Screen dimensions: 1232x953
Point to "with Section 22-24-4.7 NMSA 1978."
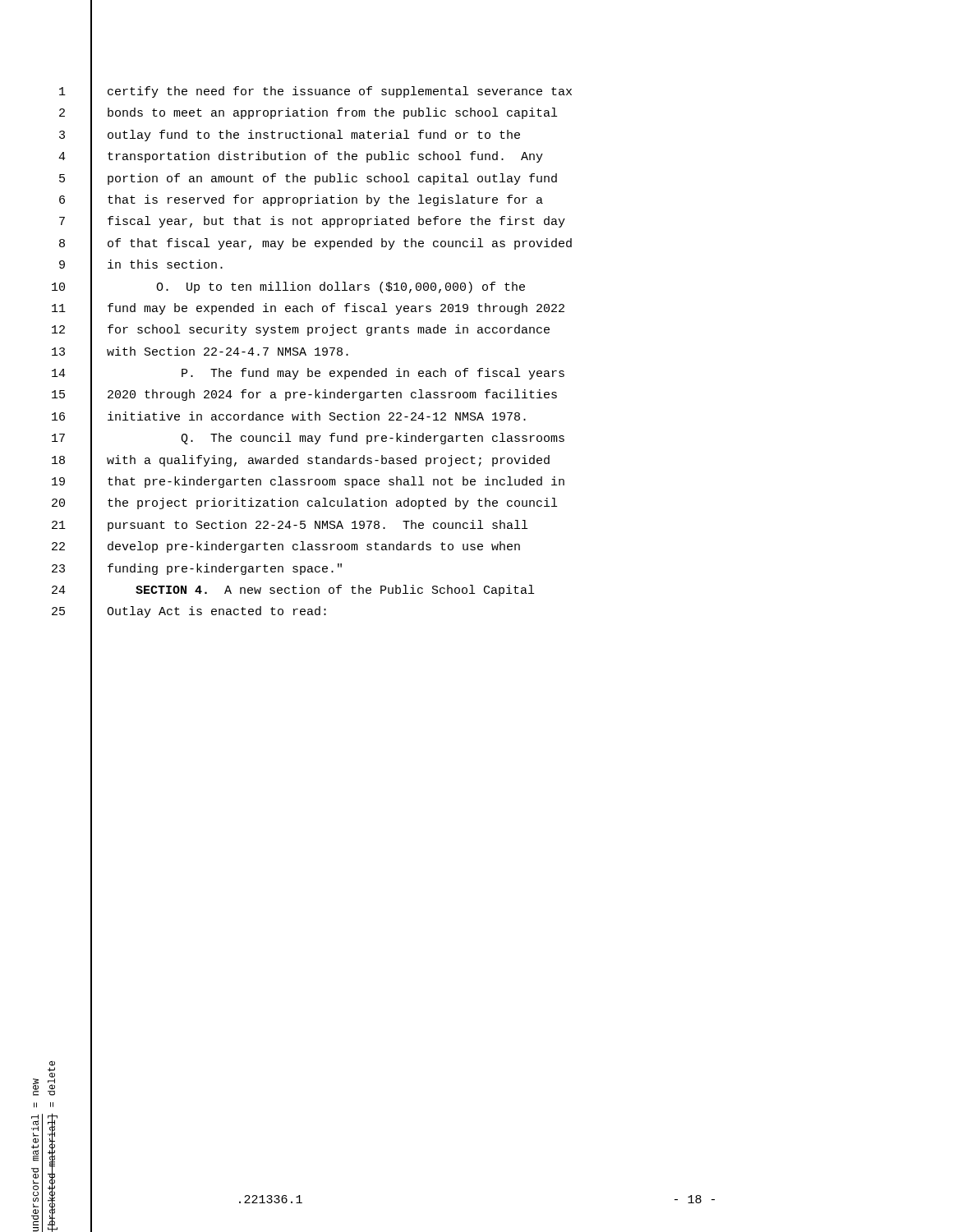(229, 353)
